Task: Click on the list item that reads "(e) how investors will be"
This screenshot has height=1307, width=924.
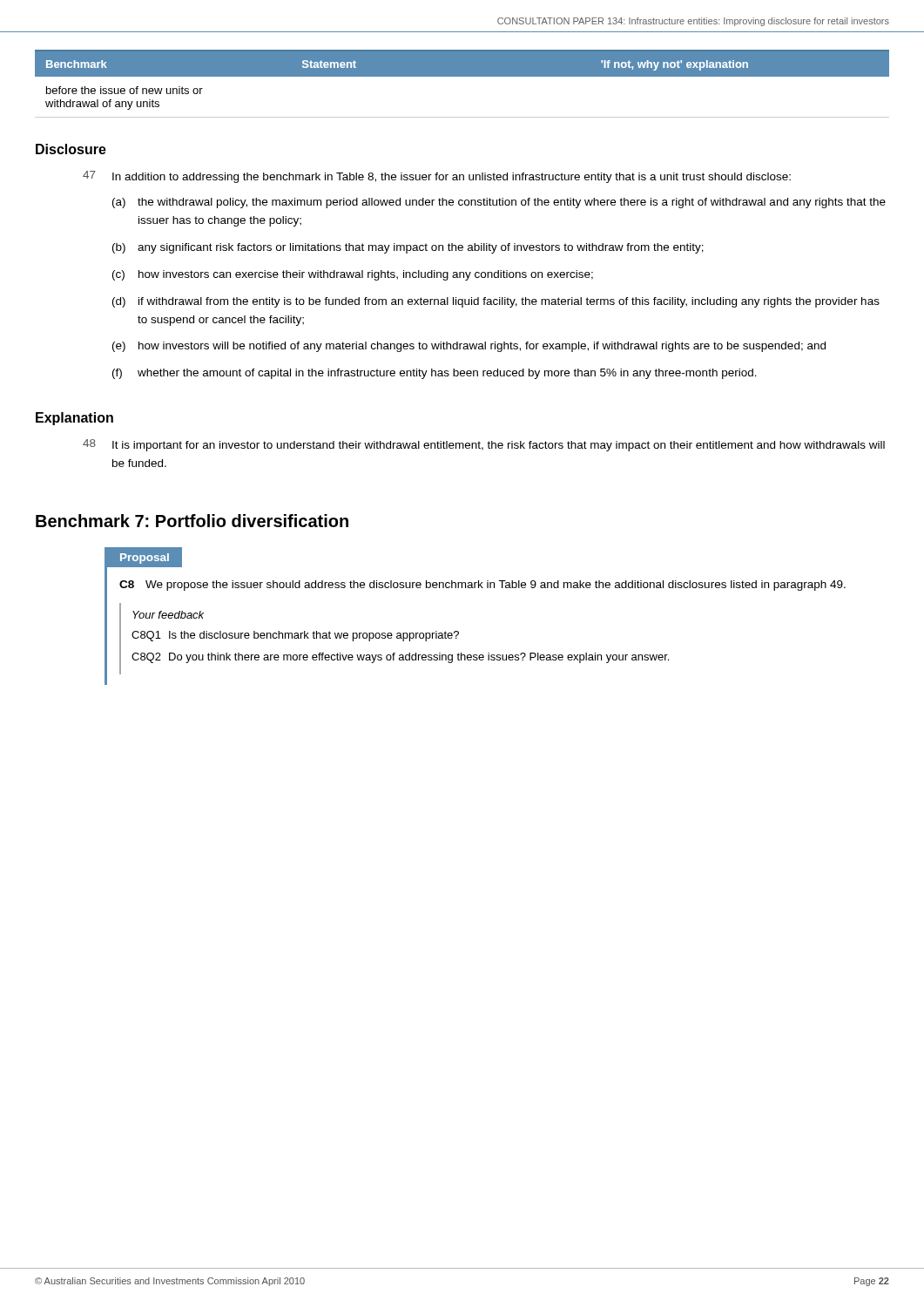Action: 500,347
